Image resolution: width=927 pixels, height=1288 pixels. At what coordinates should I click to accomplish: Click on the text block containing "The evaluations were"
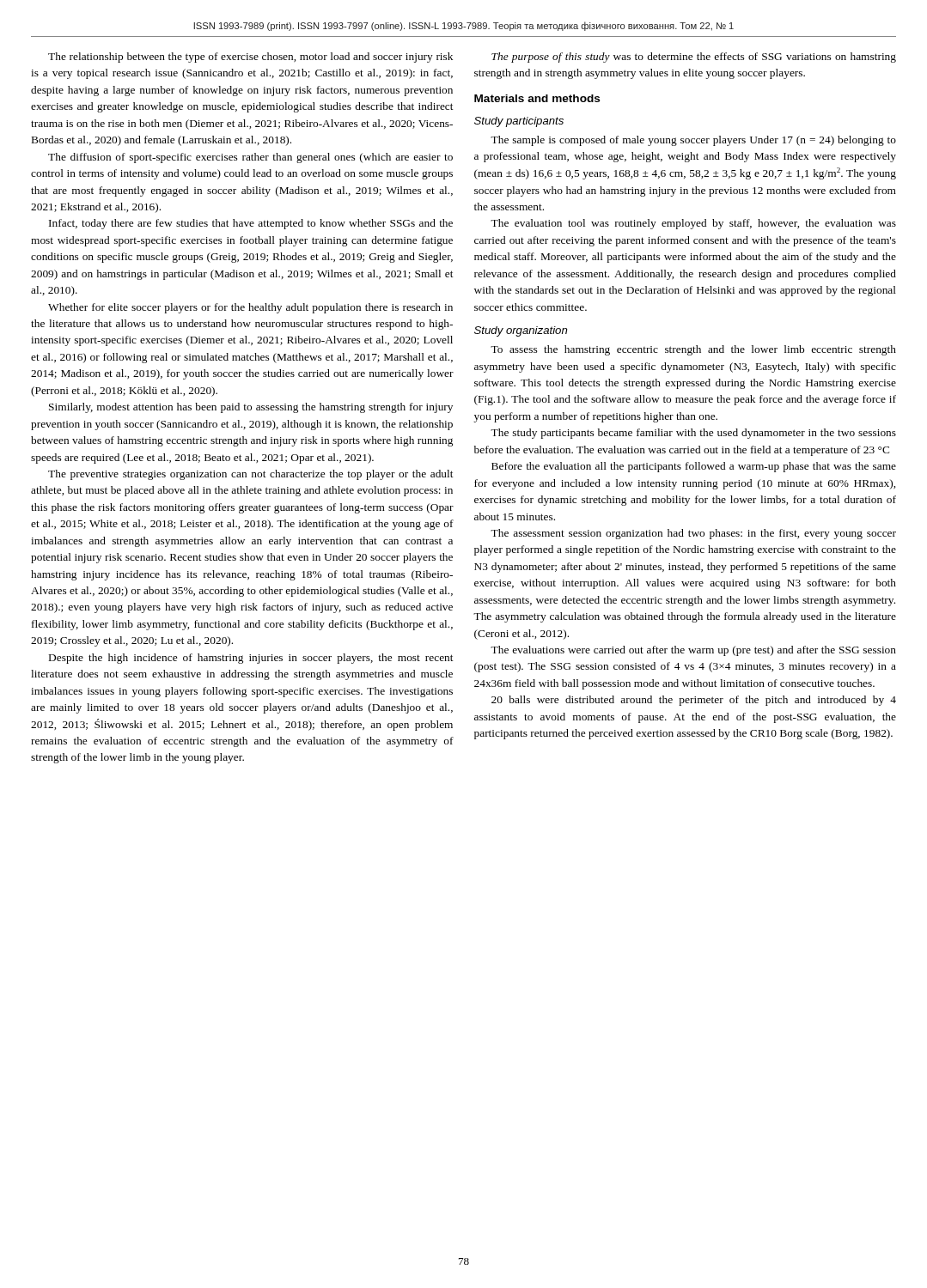pos(685,666)
